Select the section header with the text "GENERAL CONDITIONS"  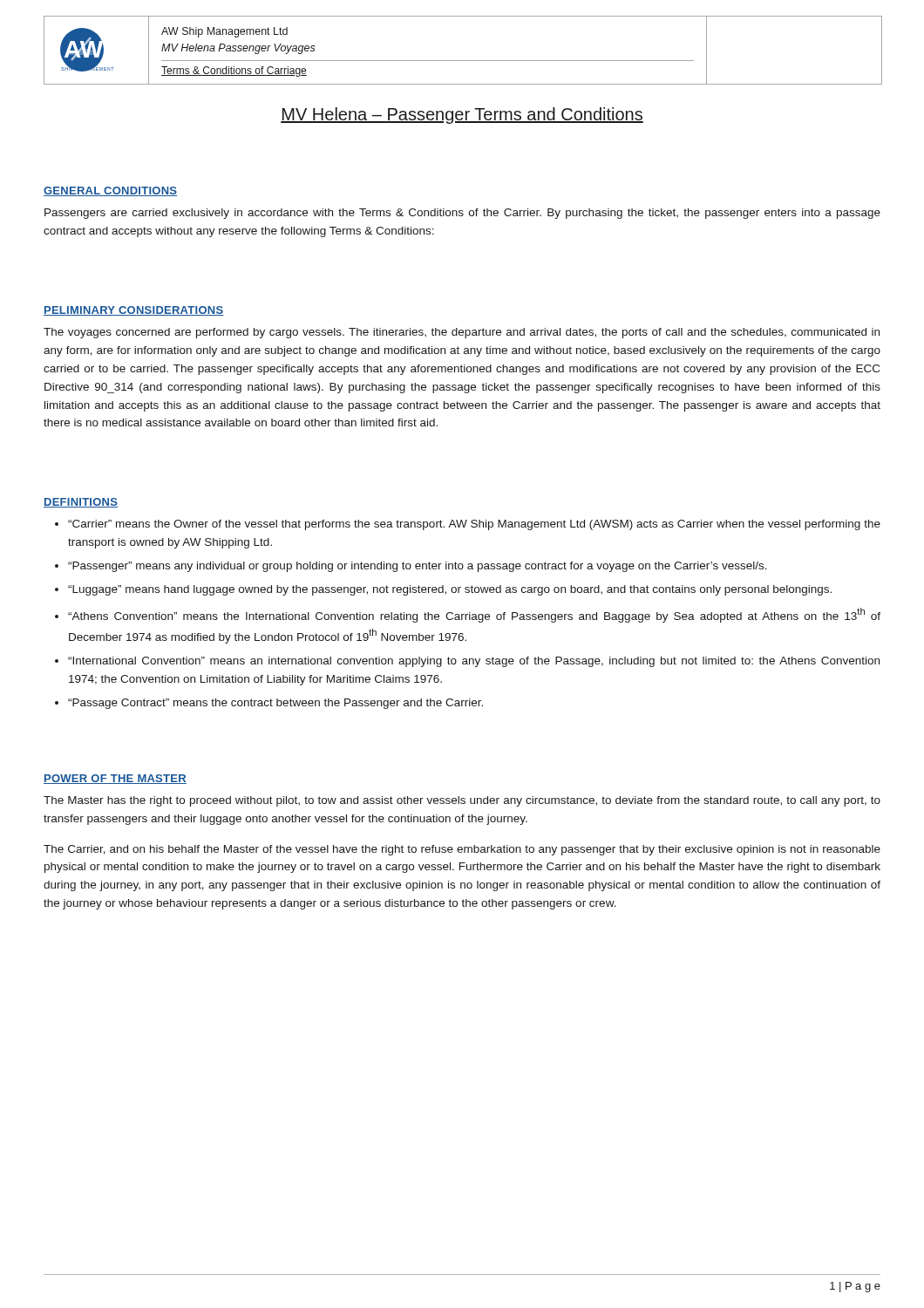coord(110,191)
